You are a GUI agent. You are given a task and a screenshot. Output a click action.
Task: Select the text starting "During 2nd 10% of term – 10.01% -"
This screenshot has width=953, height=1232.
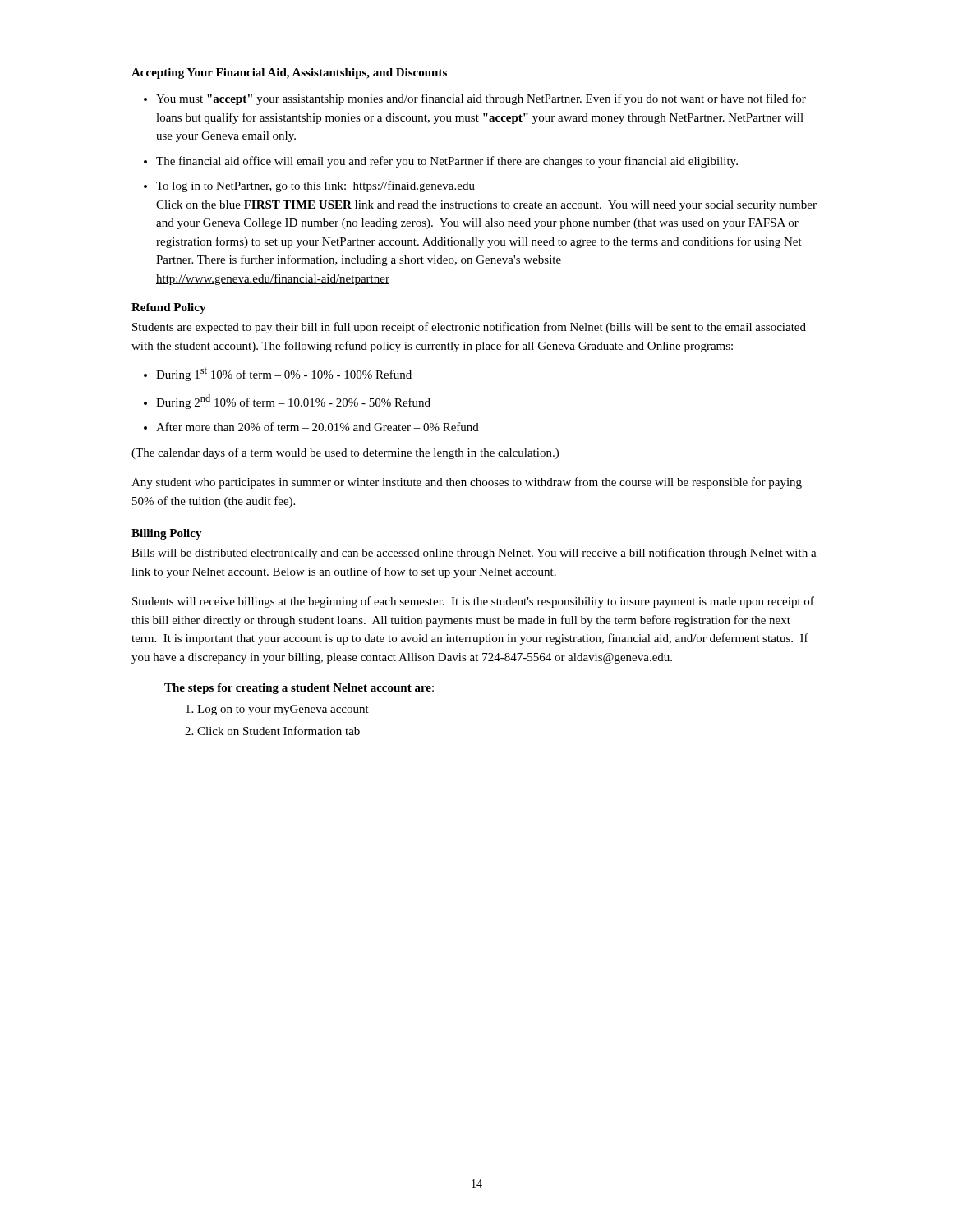tap(293, 402)
